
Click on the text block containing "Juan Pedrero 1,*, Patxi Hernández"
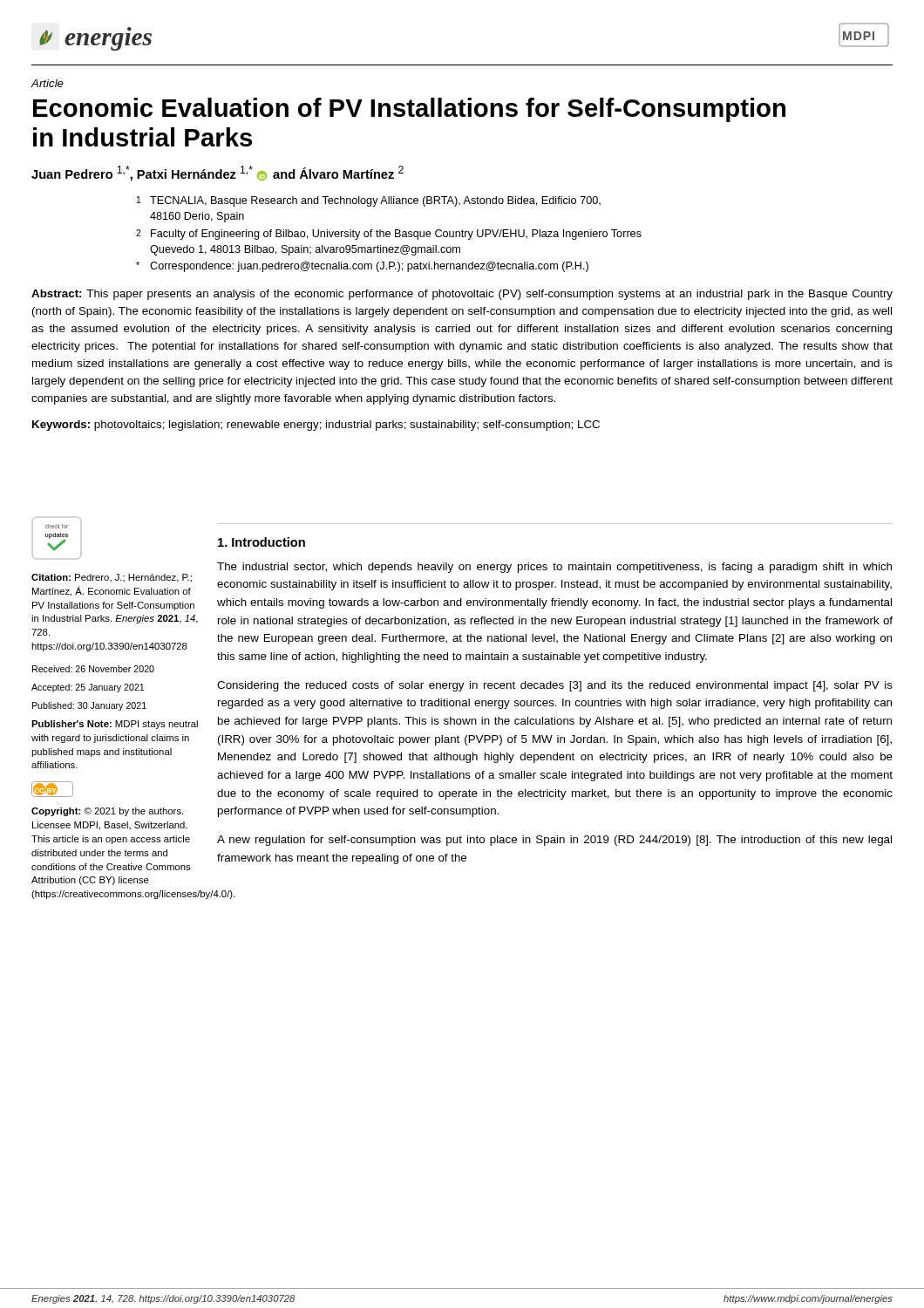[x=218, y=173]
